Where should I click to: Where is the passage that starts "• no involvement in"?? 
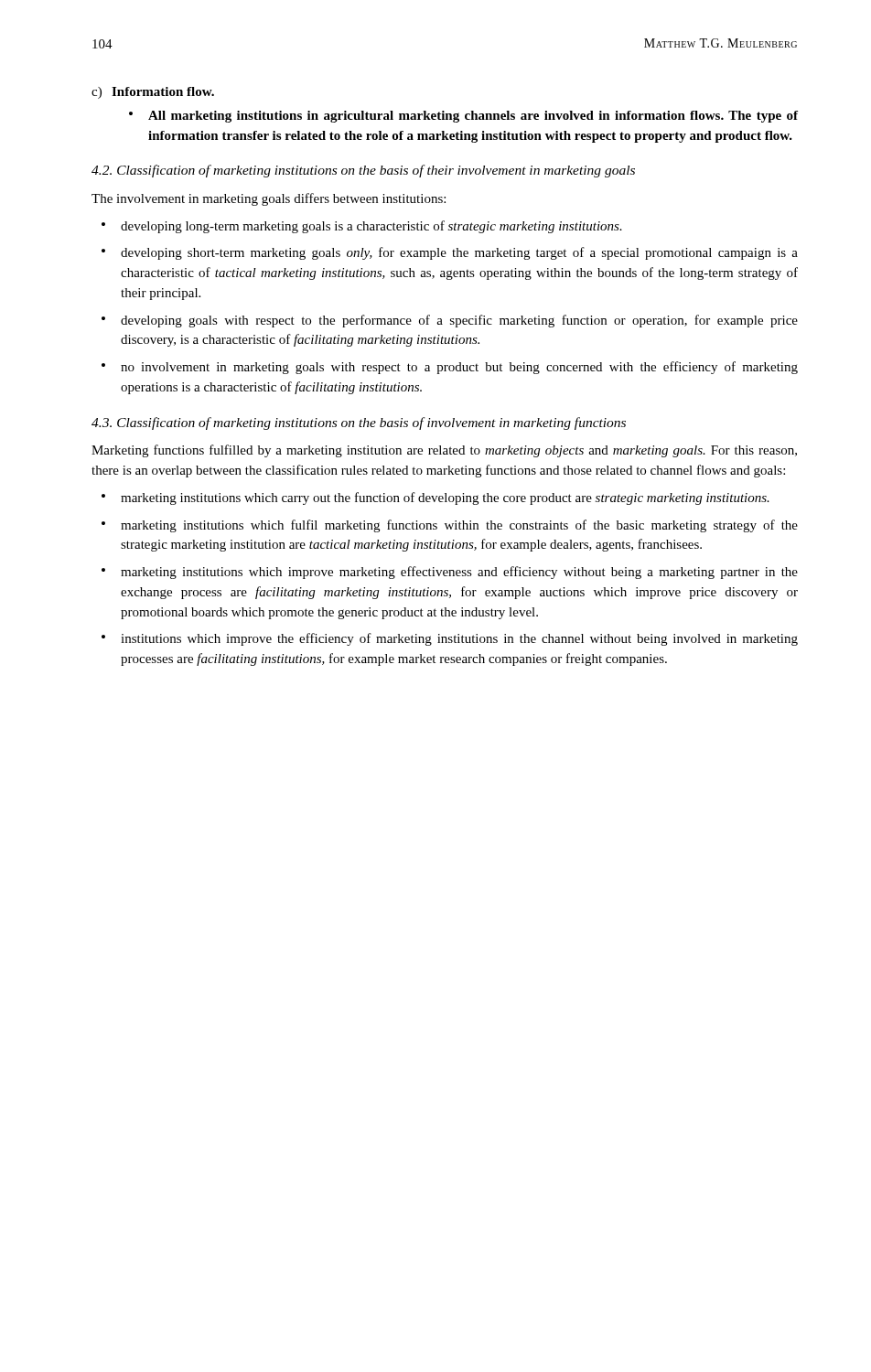449,378
